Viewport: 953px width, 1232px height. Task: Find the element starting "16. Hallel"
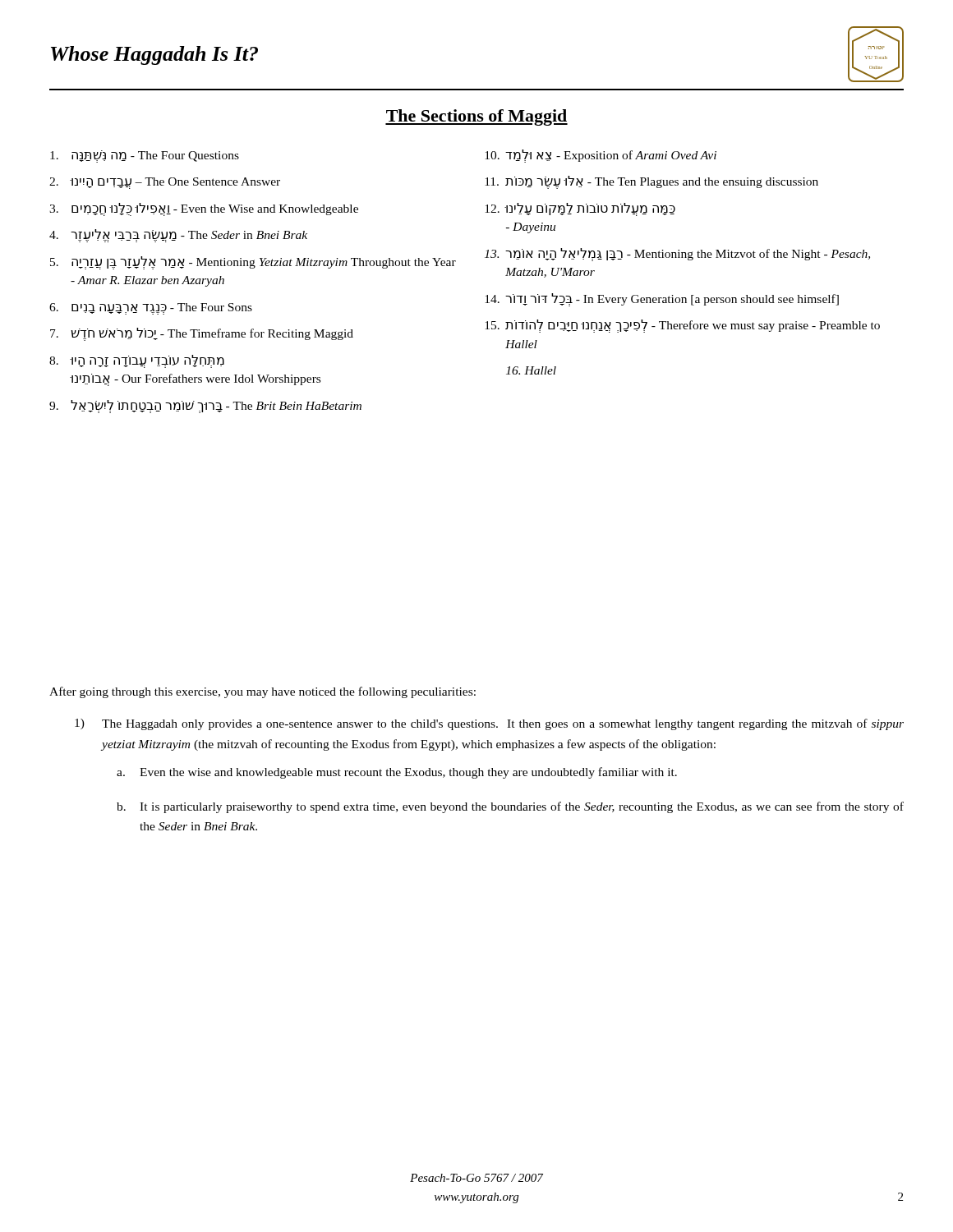tap(531, 370)
